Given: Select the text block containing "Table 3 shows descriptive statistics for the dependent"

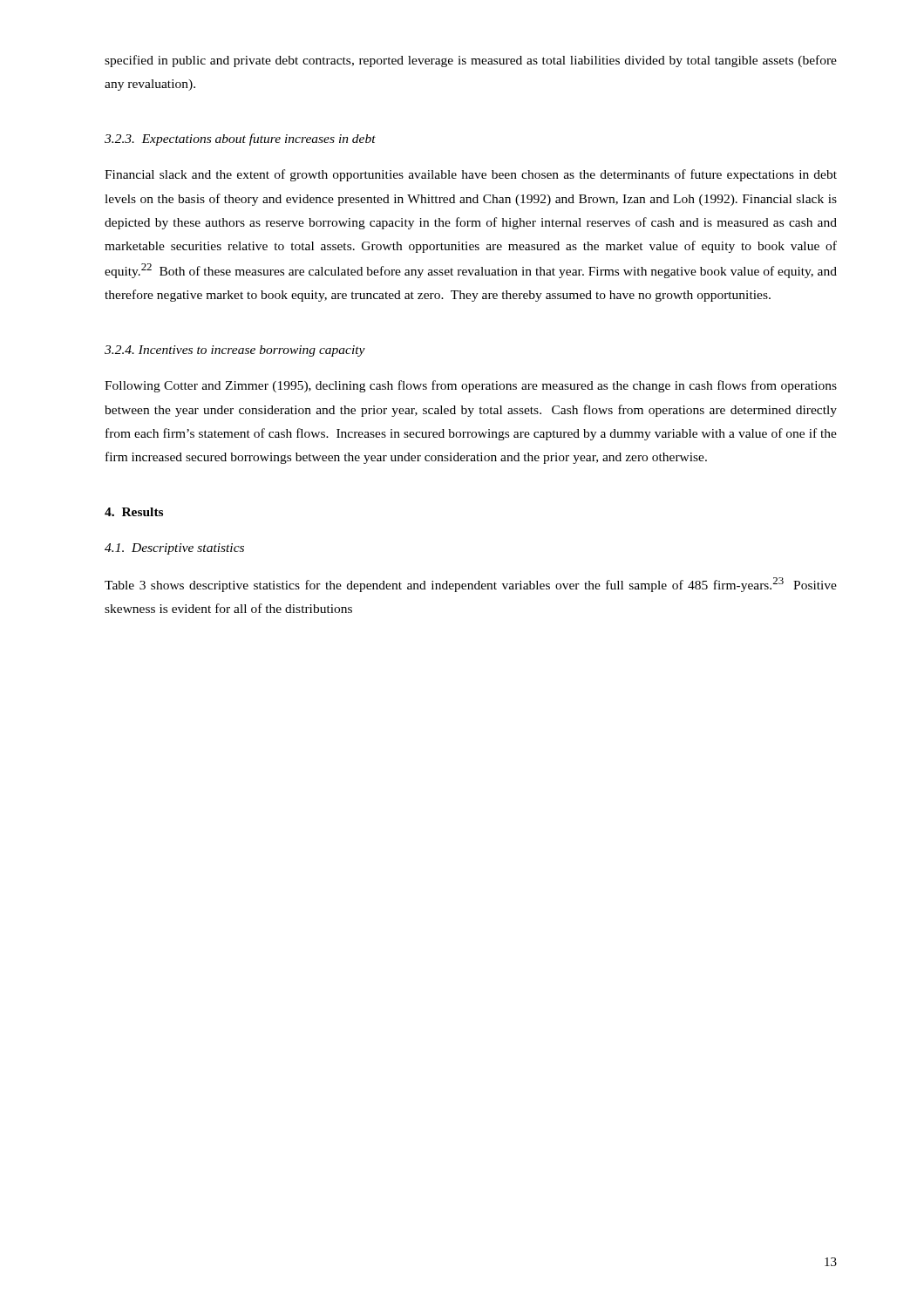Looking at the screenshot, I should point(471,596).
